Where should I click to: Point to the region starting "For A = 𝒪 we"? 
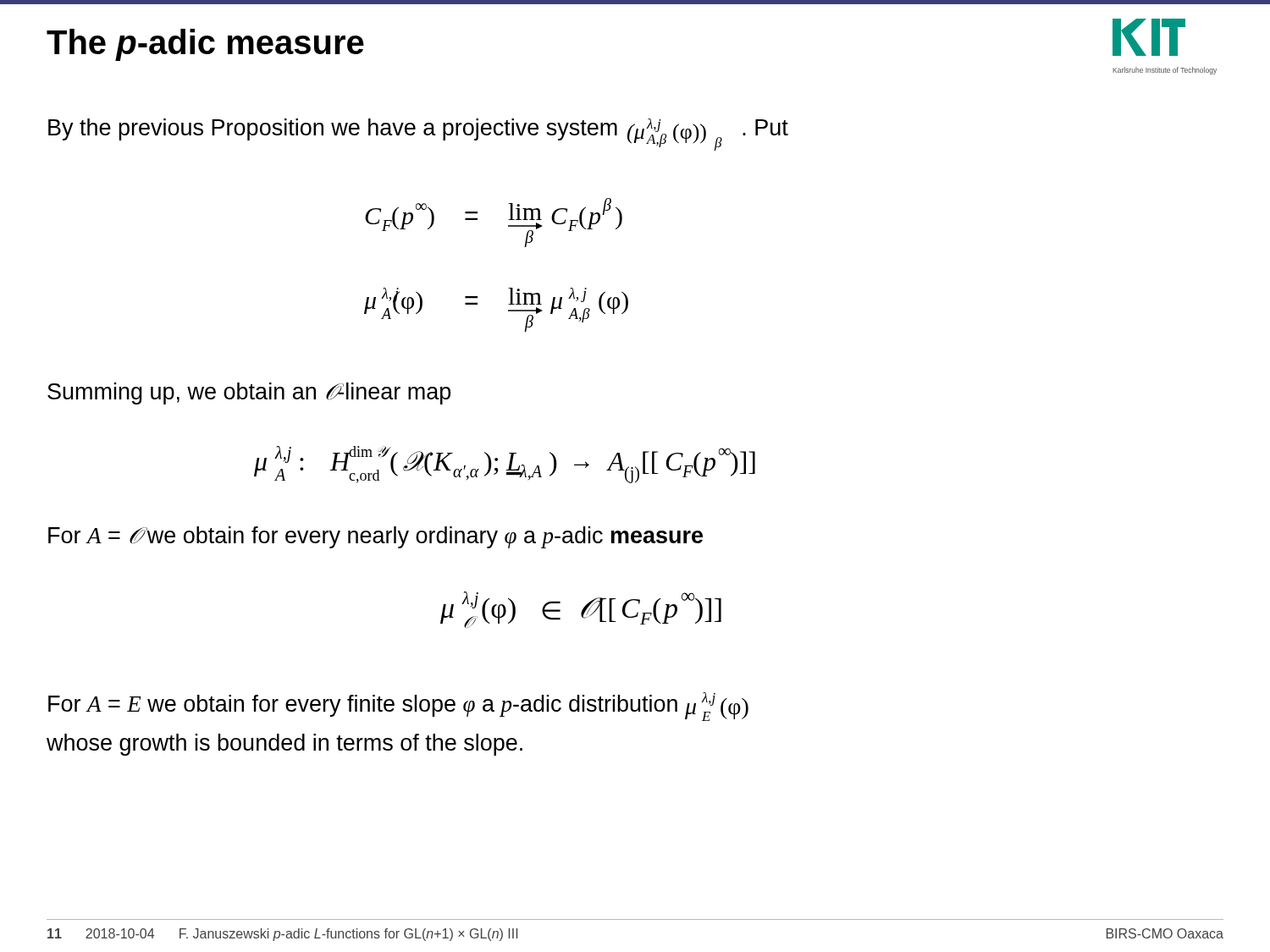375,536
